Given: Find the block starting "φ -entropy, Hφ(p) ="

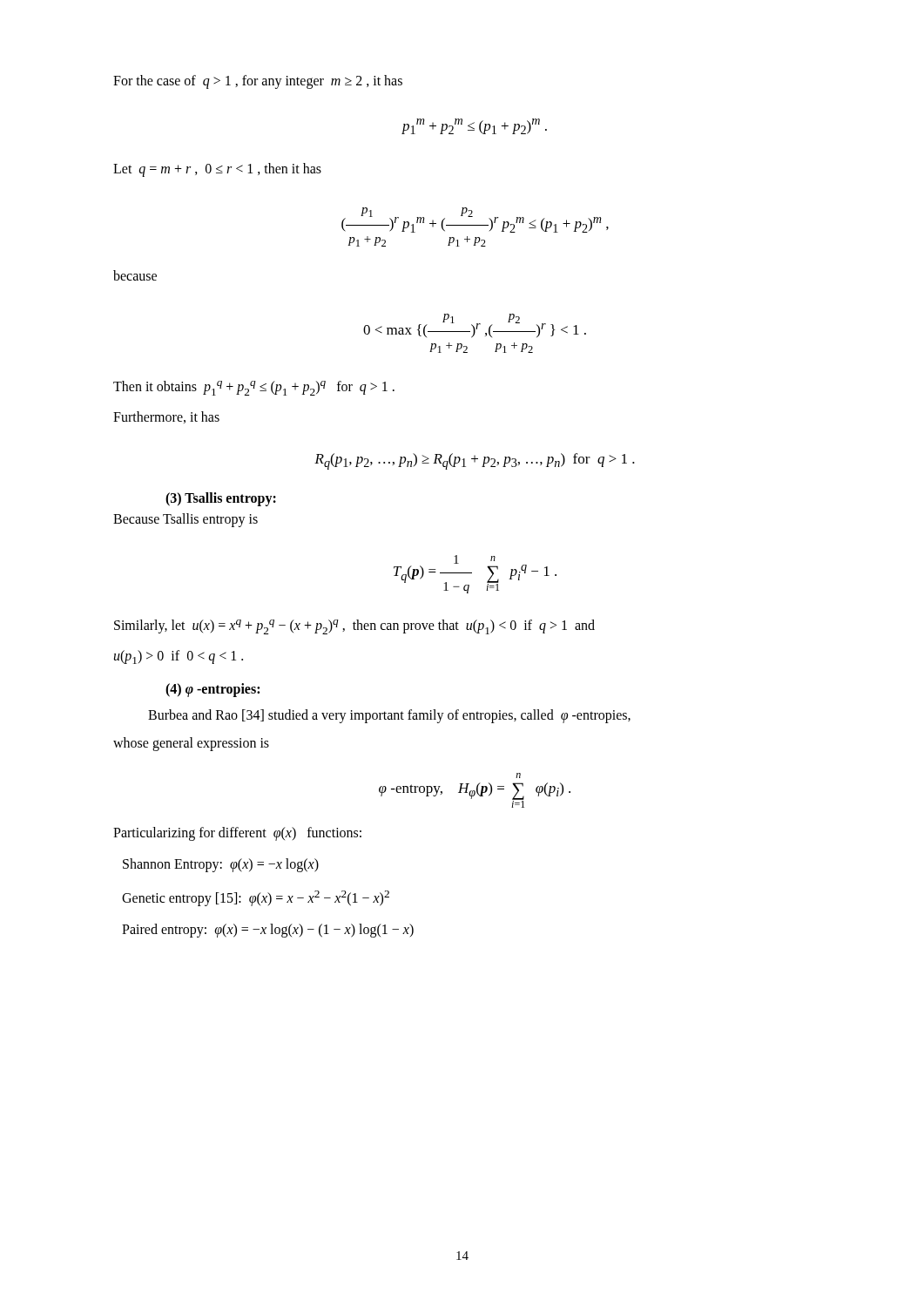Looking at the screenshot, I should [x=475, y=790].
